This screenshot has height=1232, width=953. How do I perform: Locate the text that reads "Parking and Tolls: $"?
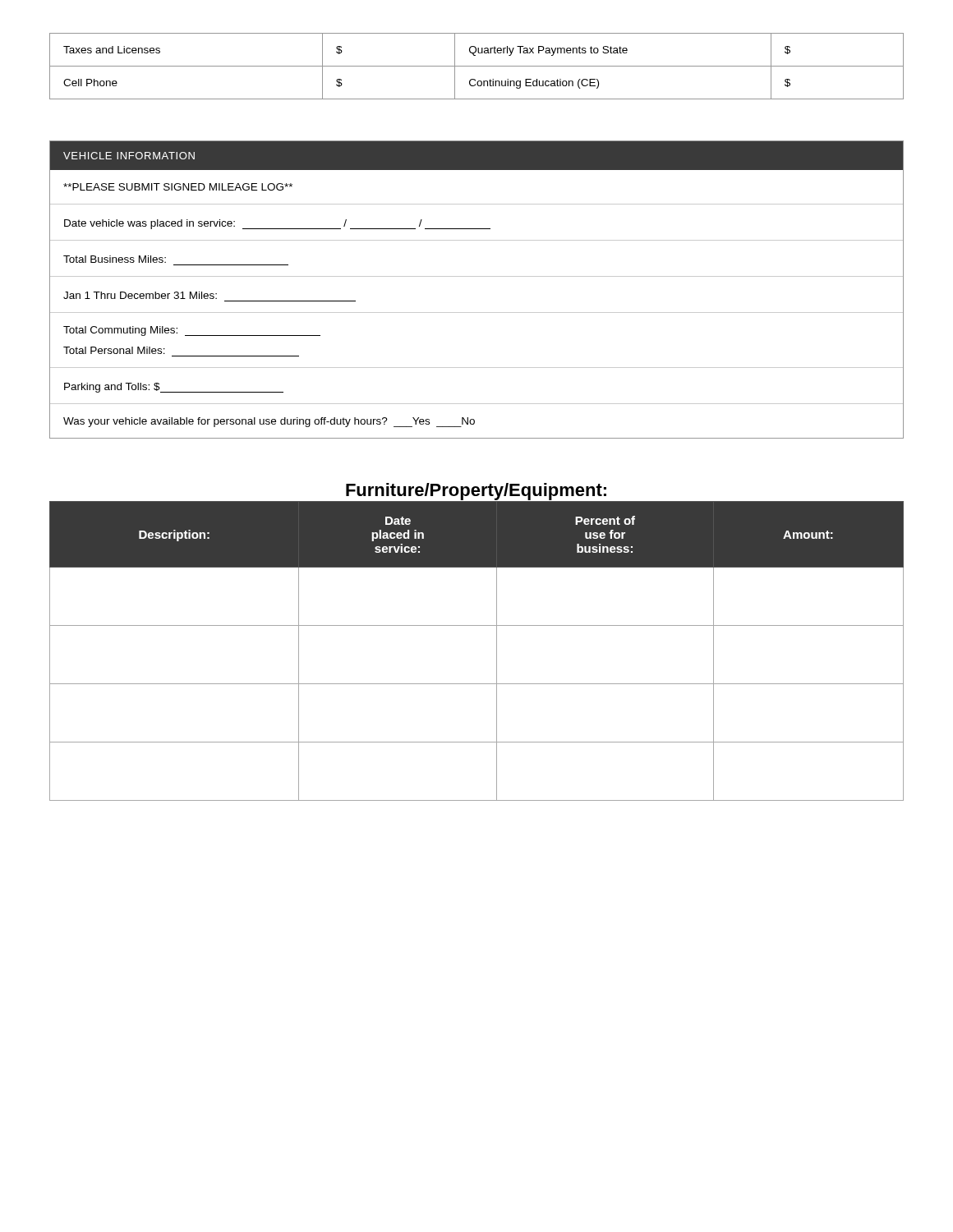tap(173, 386)
